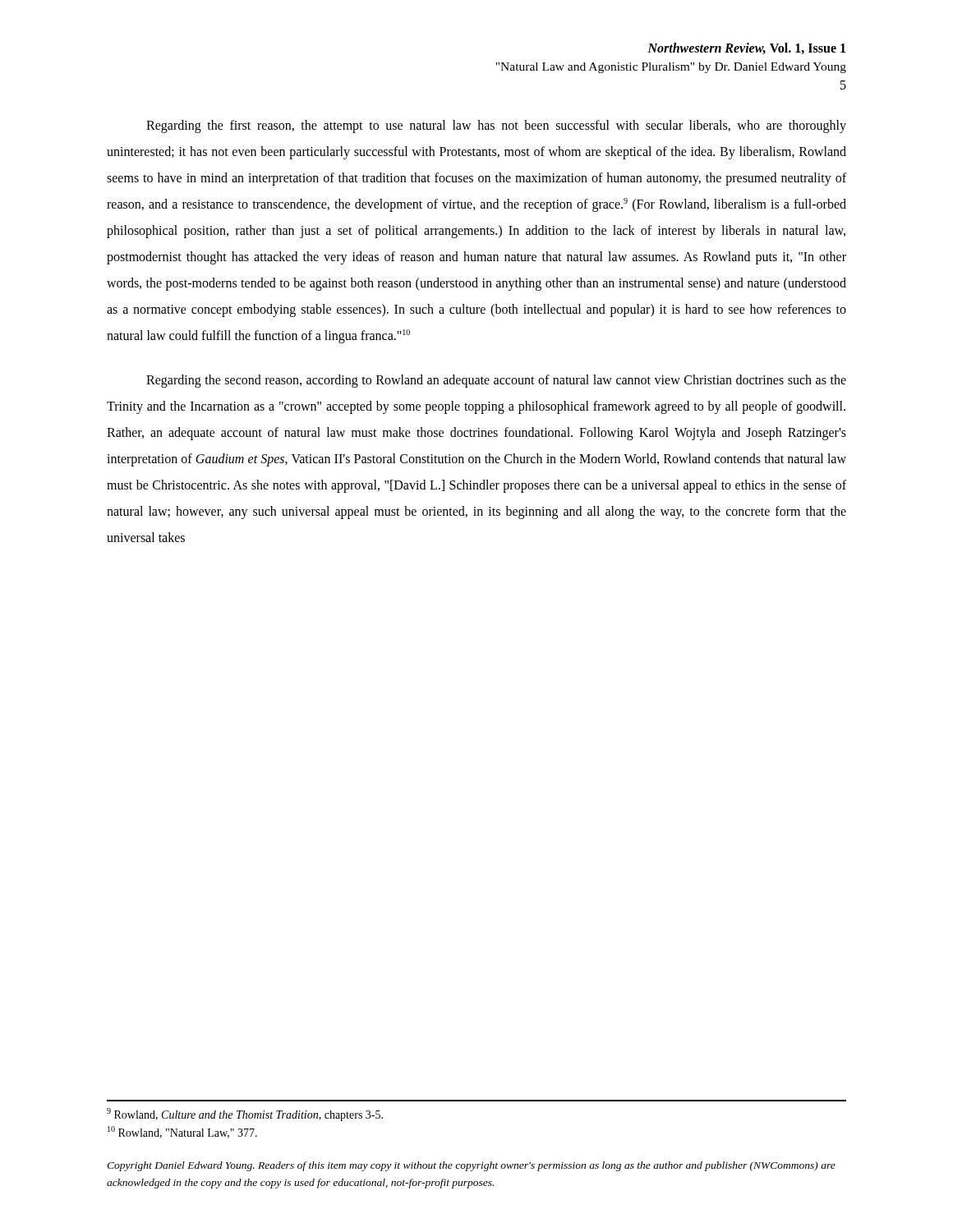Where is the passage that starts "9 Rowland, Culture and the"?
This screenshot has width=953, height=1232.
pyautogui.click(x=245, y=1115)
